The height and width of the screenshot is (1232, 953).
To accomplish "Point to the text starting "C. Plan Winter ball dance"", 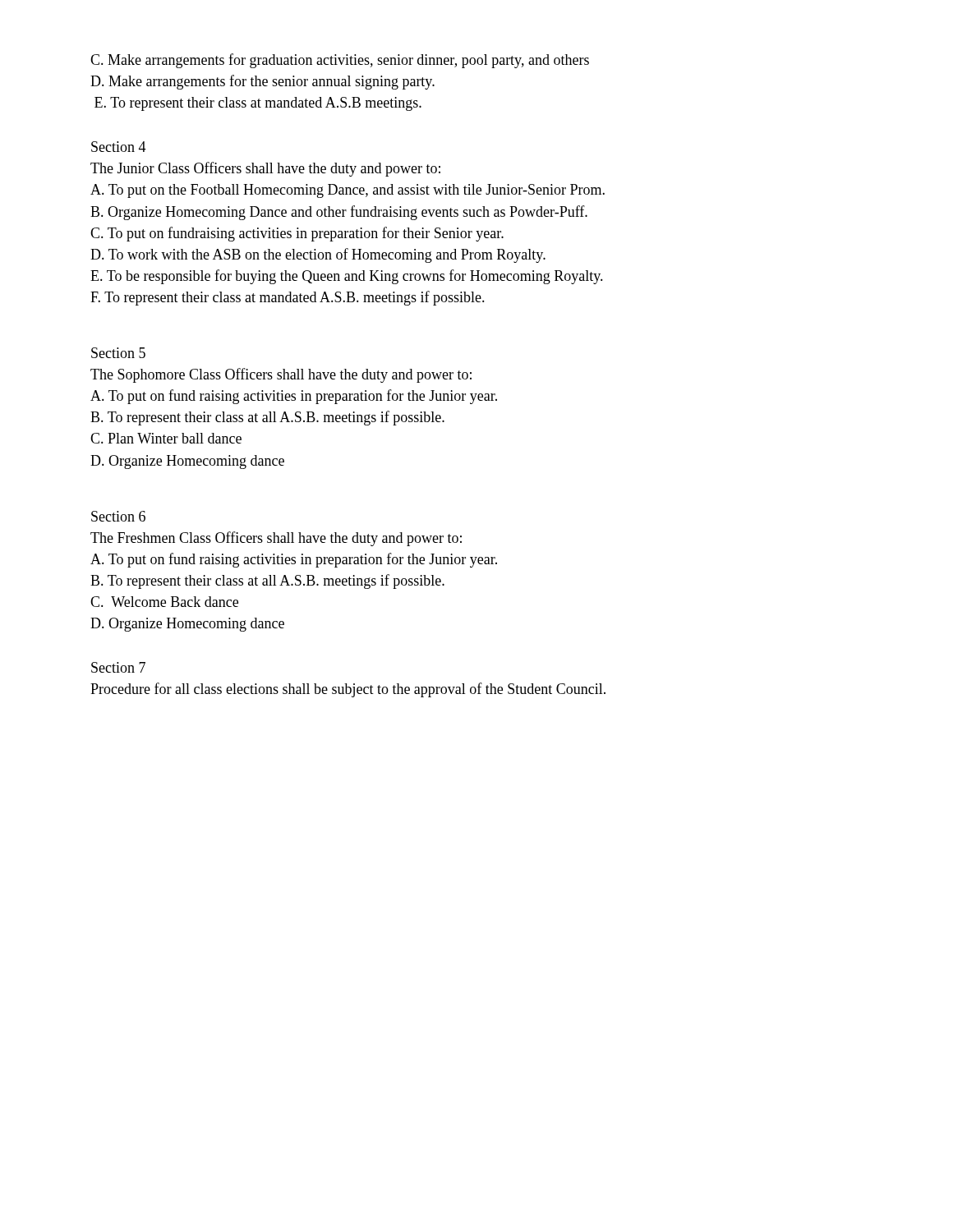I will point(166,438).
